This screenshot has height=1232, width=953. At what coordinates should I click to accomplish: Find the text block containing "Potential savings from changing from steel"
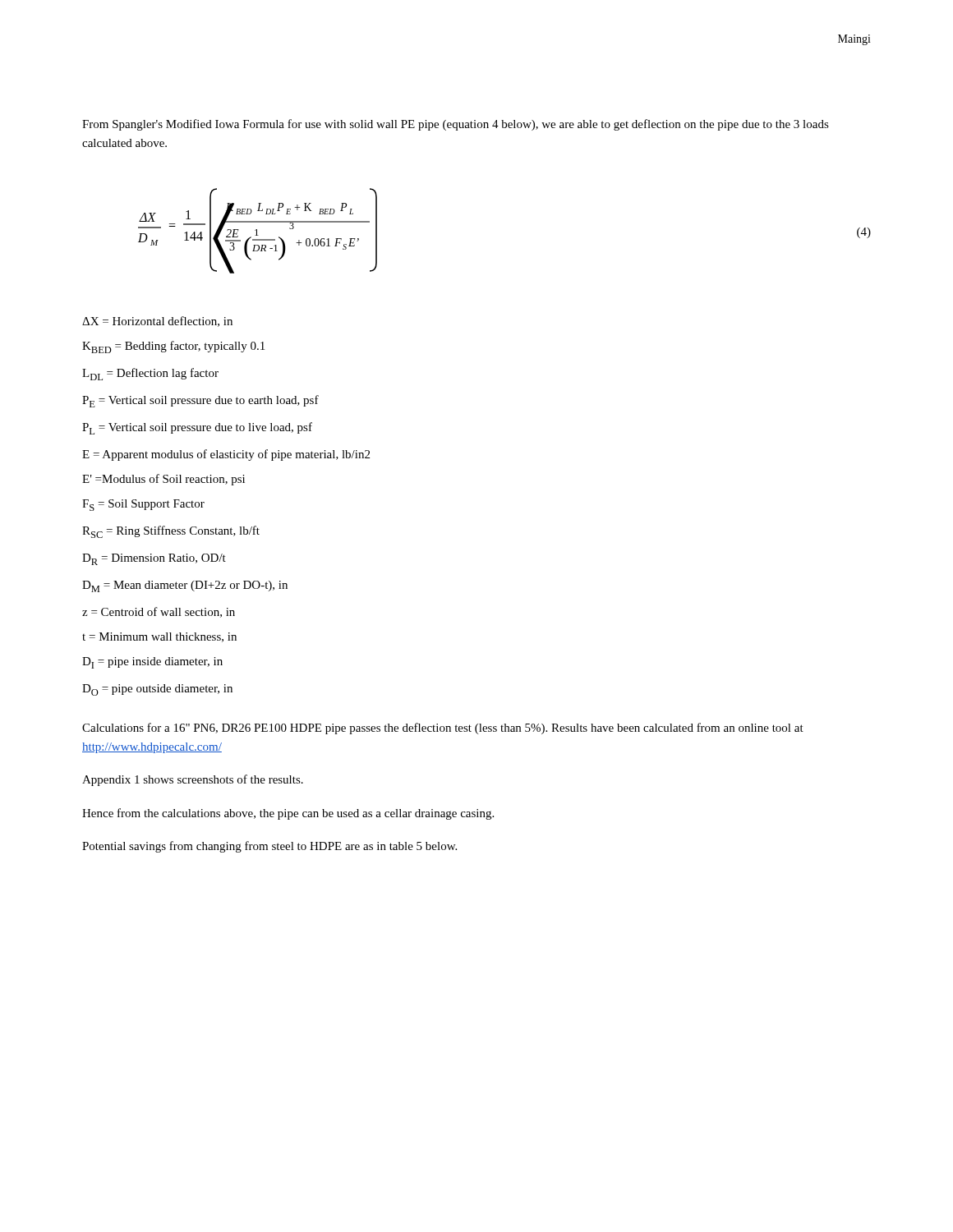pos(270,846)
